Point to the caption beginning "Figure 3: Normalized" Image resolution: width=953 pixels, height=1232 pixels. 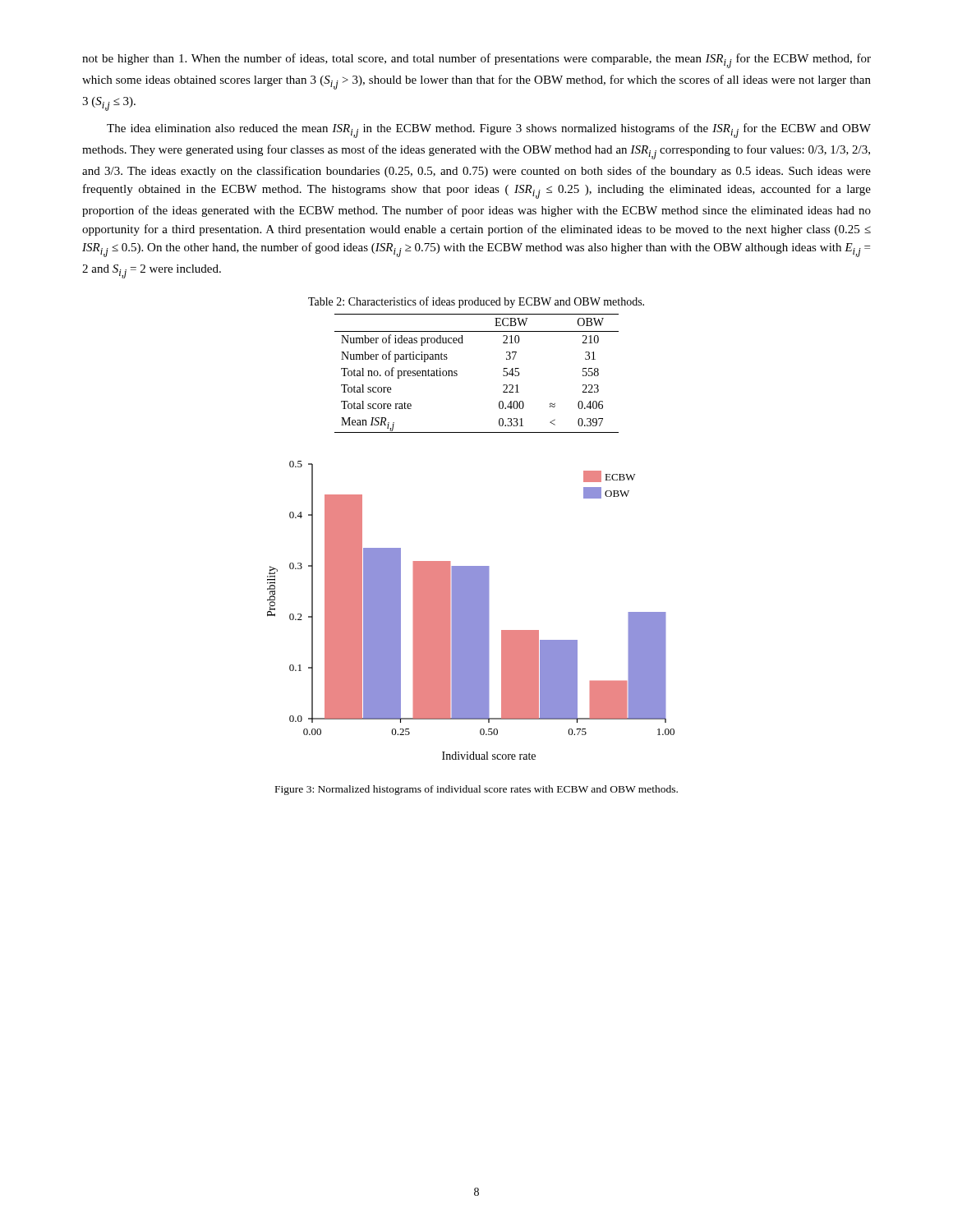pos(476,789)
